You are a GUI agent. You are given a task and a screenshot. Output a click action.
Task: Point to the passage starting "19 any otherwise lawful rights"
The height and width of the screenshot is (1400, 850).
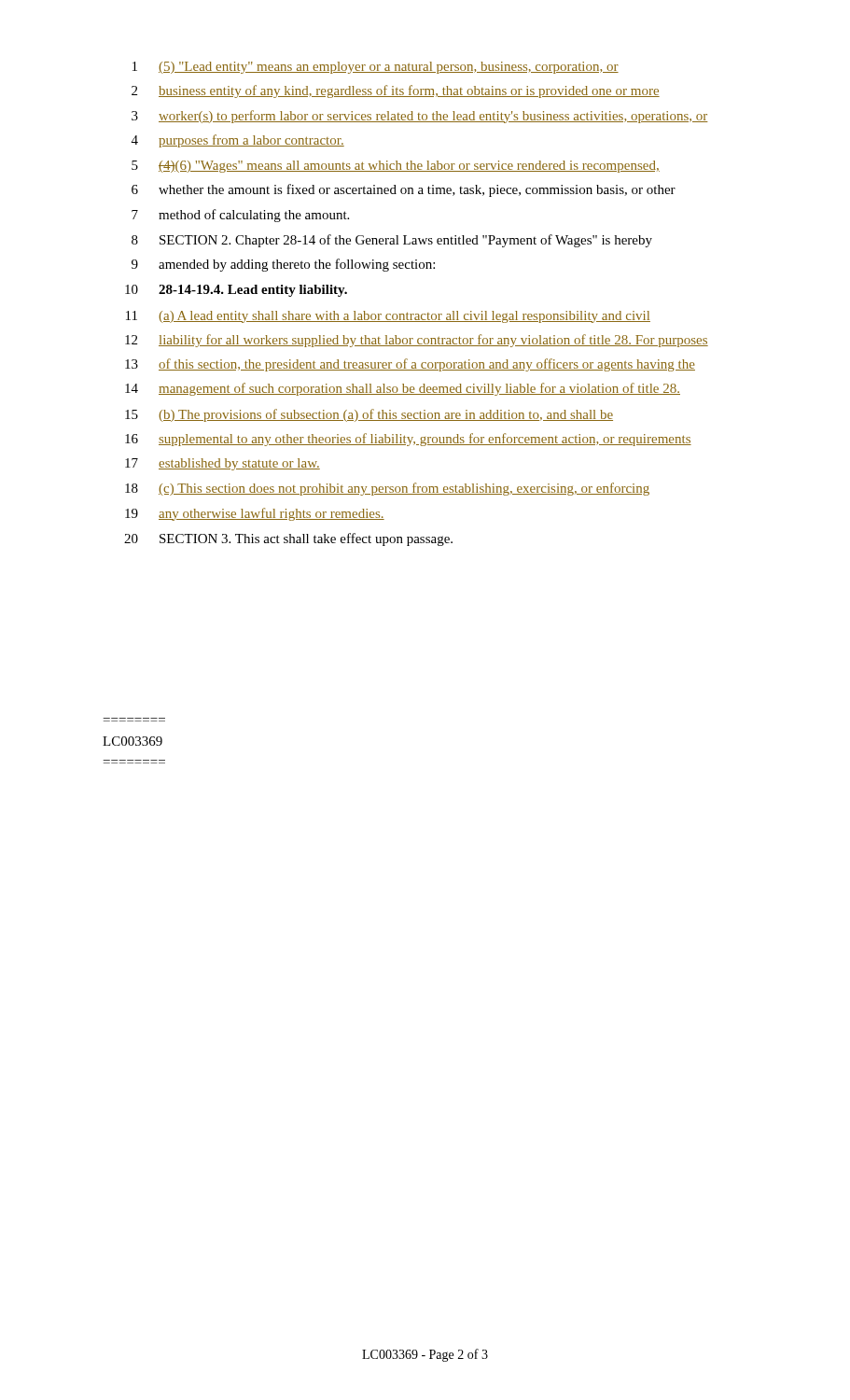coord(255,514)
